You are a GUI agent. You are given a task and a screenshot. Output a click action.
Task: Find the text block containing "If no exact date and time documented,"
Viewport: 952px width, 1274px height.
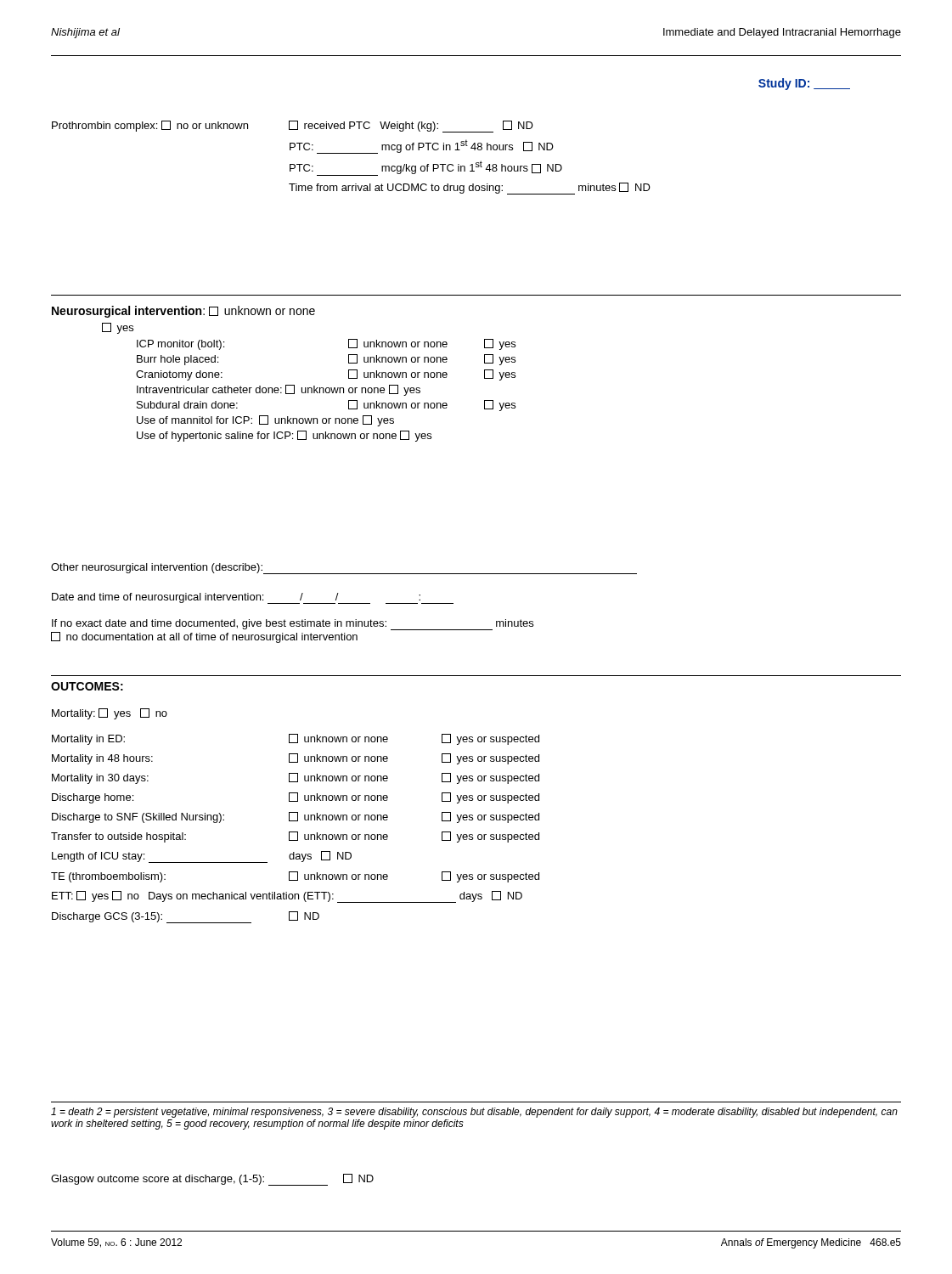(x=292, y=630)
